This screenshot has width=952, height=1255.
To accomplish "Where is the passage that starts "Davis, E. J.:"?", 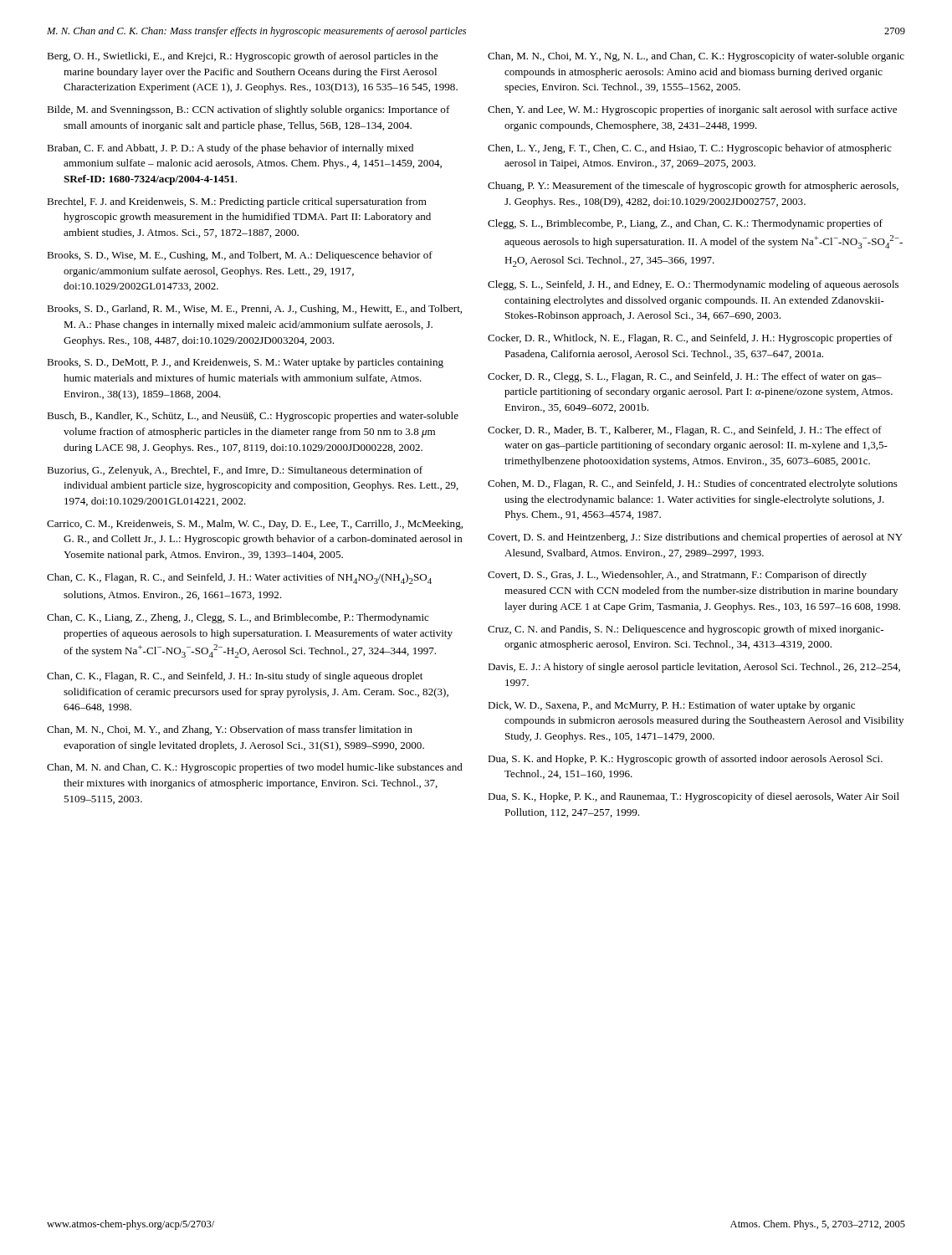I will (694, 674).
